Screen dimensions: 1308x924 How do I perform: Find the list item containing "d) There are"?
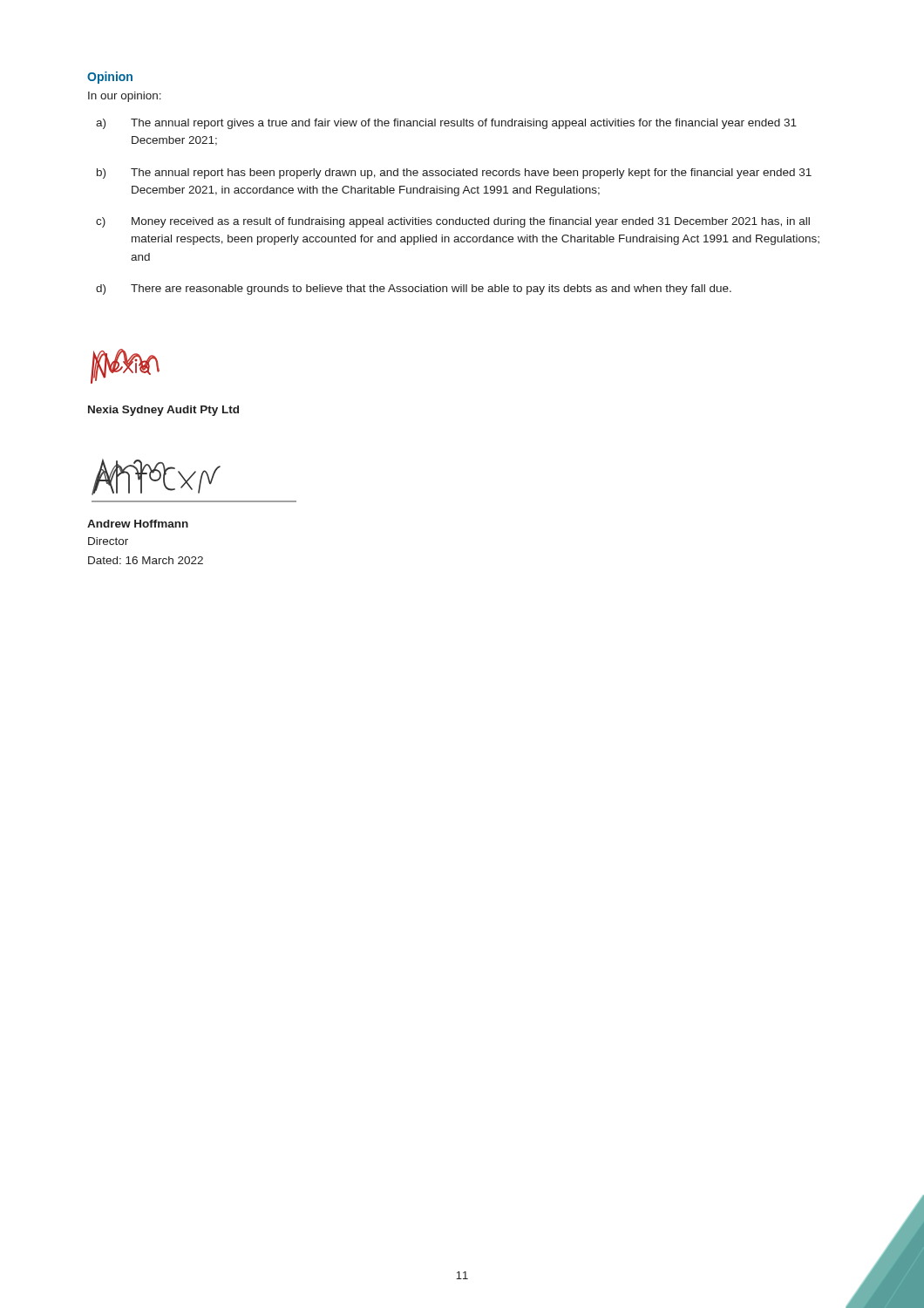[466, 288]
